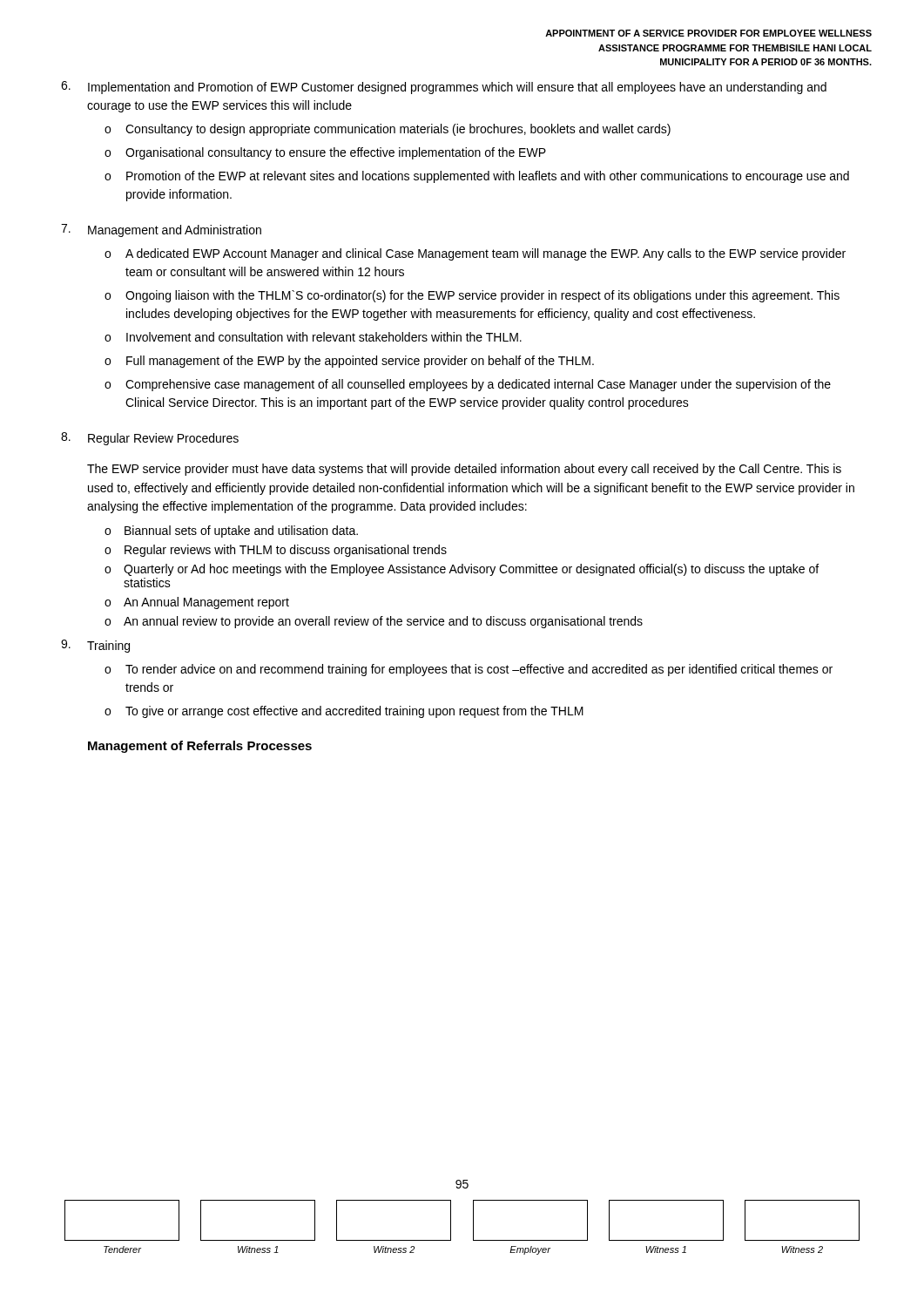Find the block on this page that starts "6. Implementation and"
924x1307 pixels.
coord(462,144)
